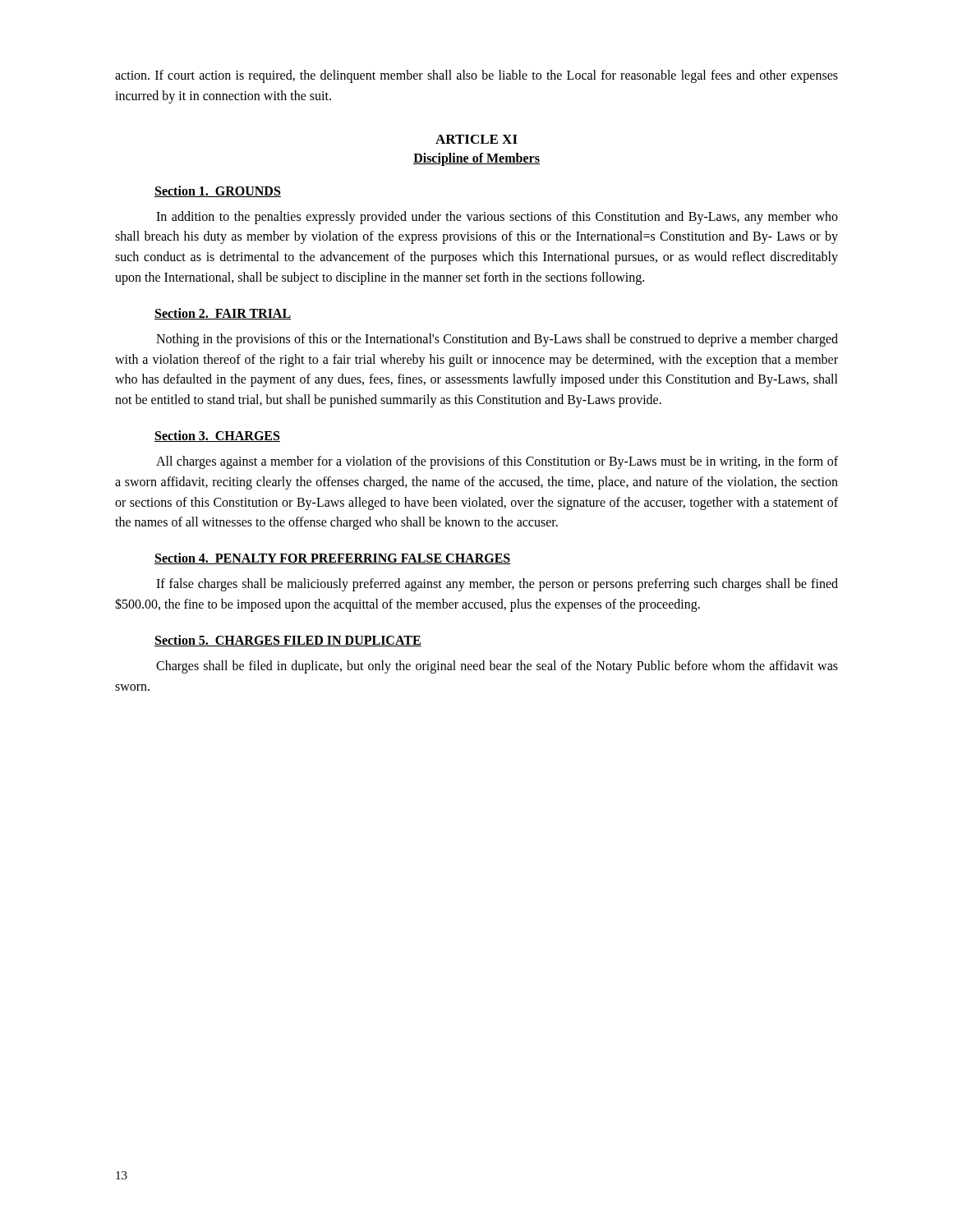Locate the section header that says "Section 5. CHARGES"
The height and width of the screenshot is (1232, 953).
(x=268, y=640)
